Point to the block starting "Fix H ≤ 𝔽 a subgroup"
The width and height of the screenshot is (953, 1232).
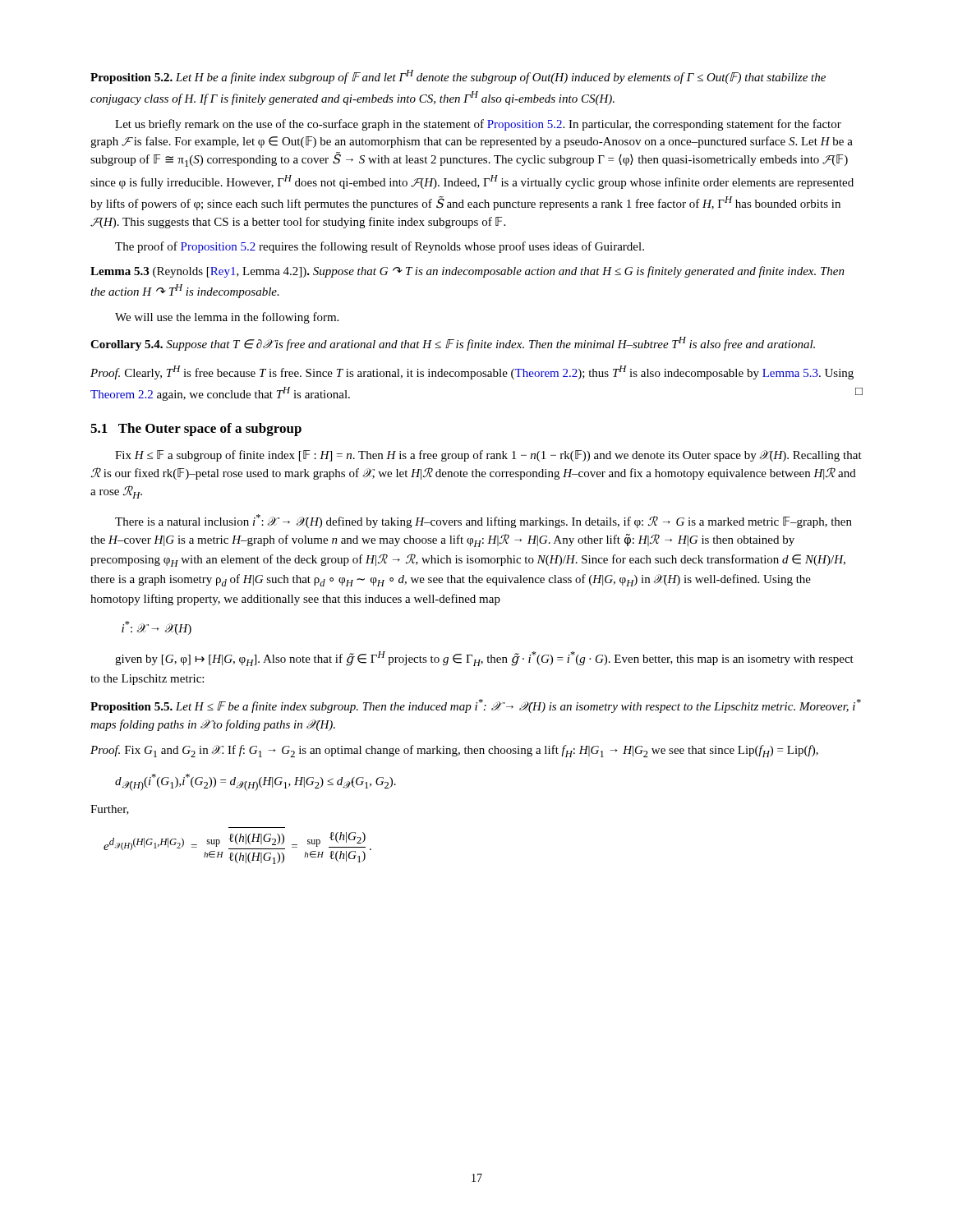click(476, 475)
